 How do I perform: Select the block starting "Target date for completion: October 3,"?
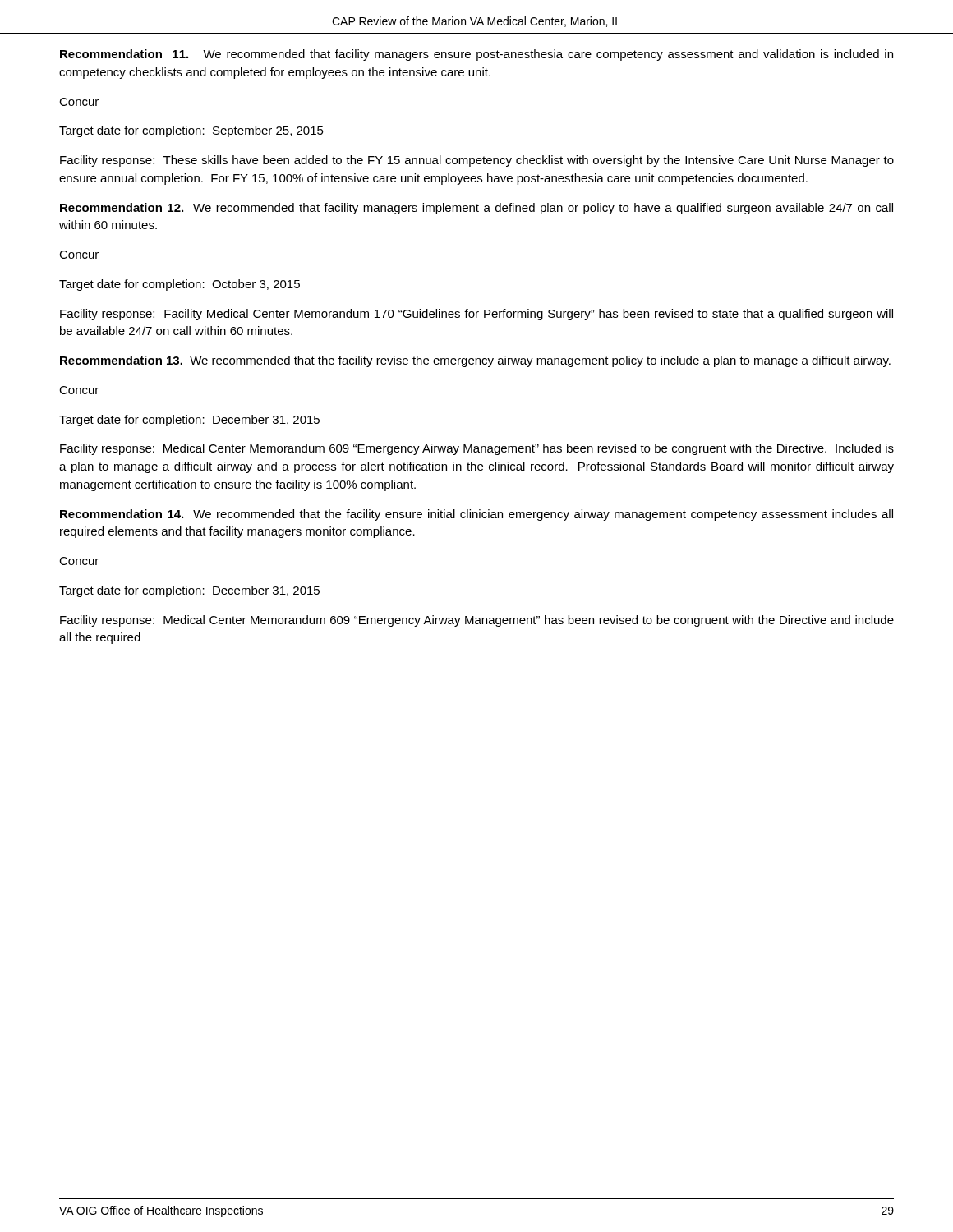(x=180, y=285)
